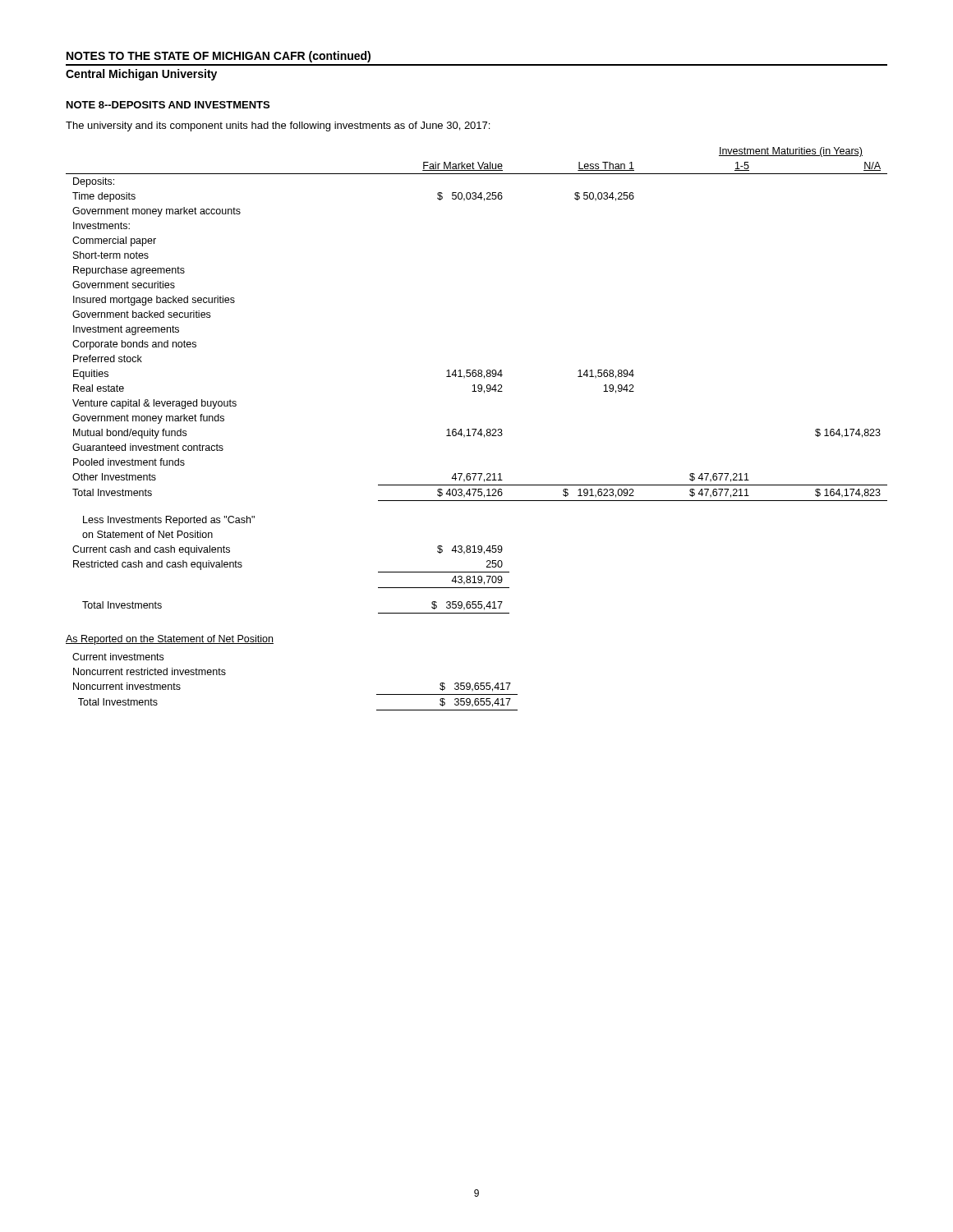Find the section header that reads "NOTE 8--DEPOSITS AND"
Screen dimensions: 1232x953
click(168, 105)
